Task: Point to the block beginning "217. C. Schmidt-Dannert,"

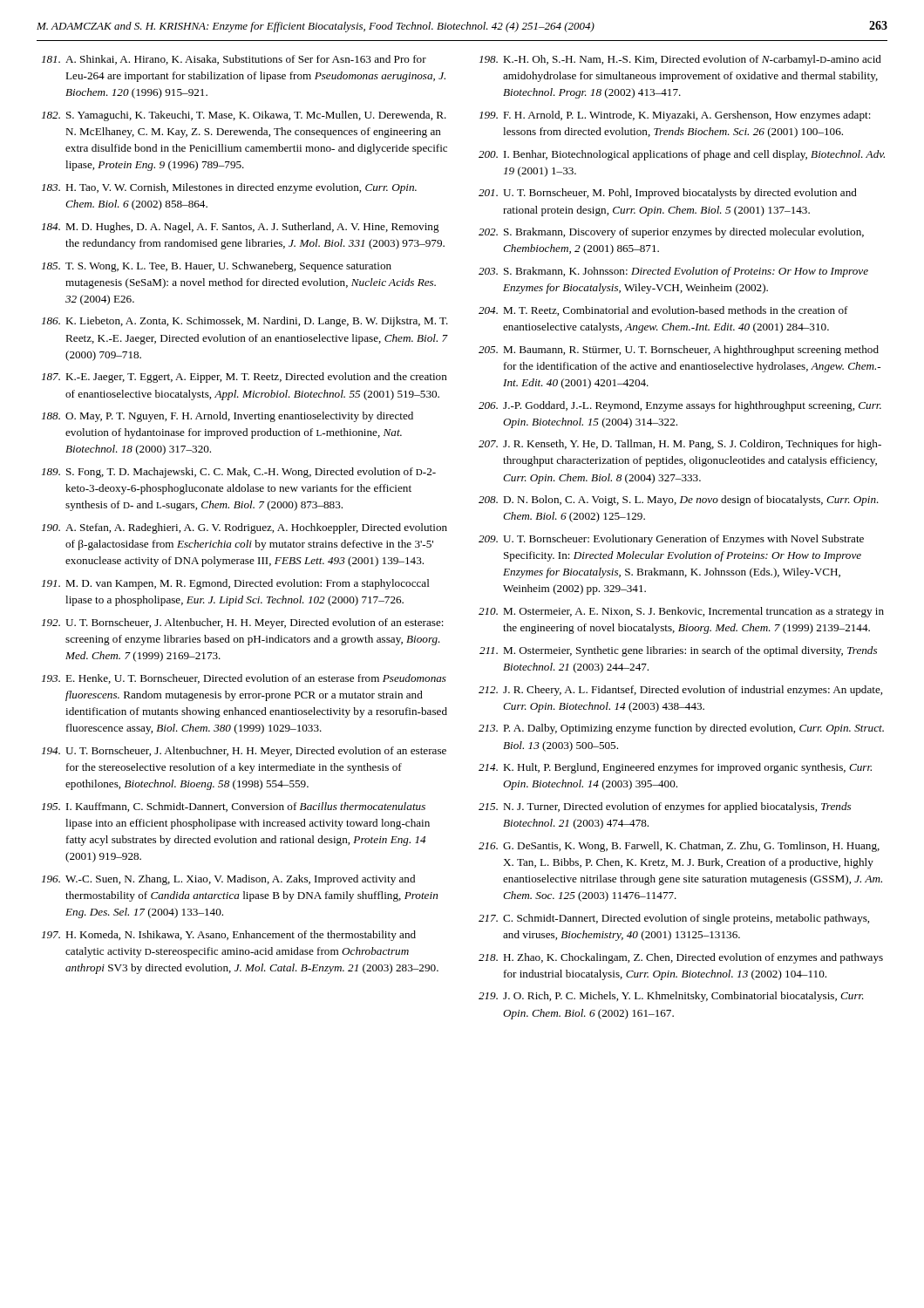Action: (681, 926)
